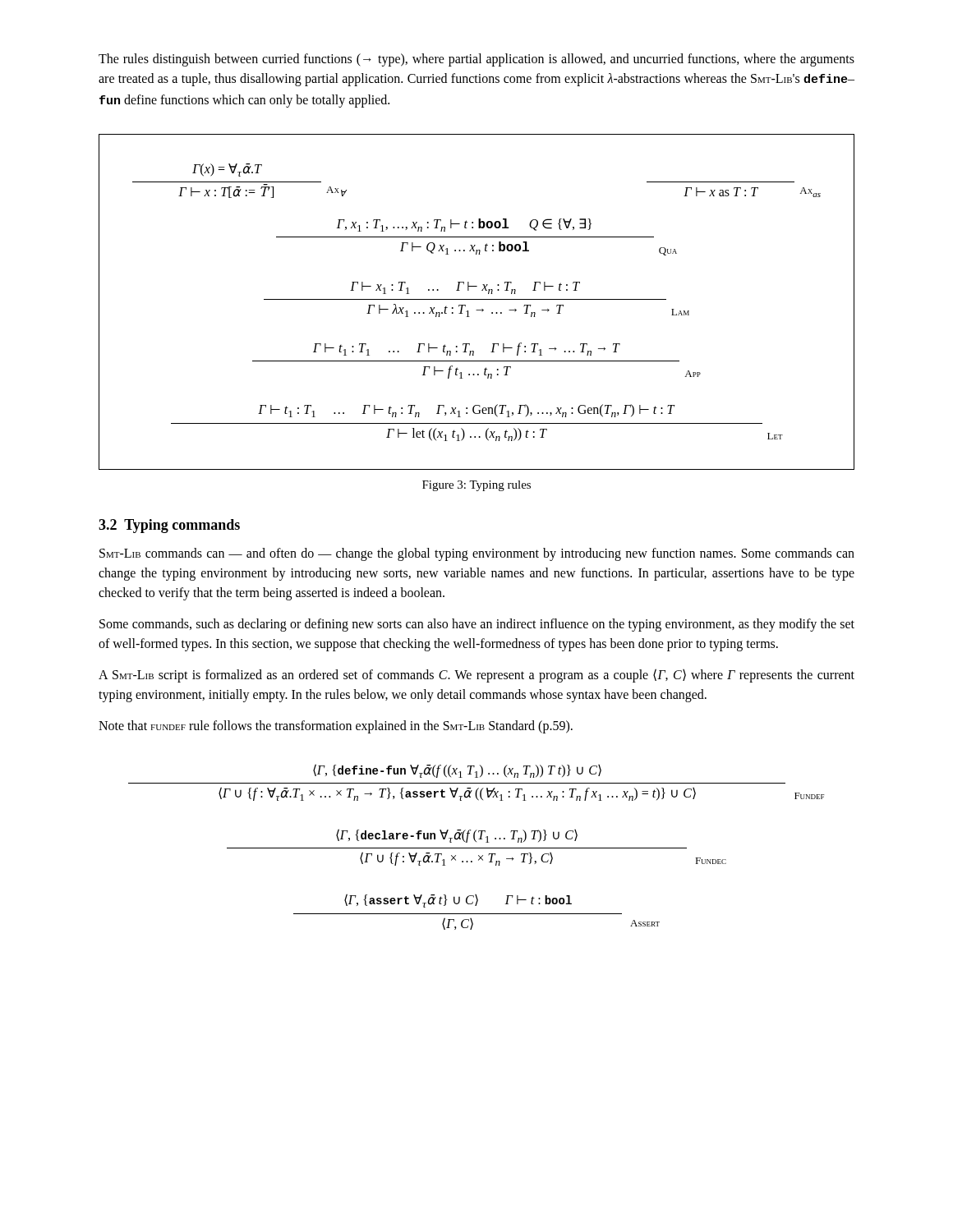Locate the block of text that opens with "Smt-Lib commands can — and often do —"

[x=476, y=573]
